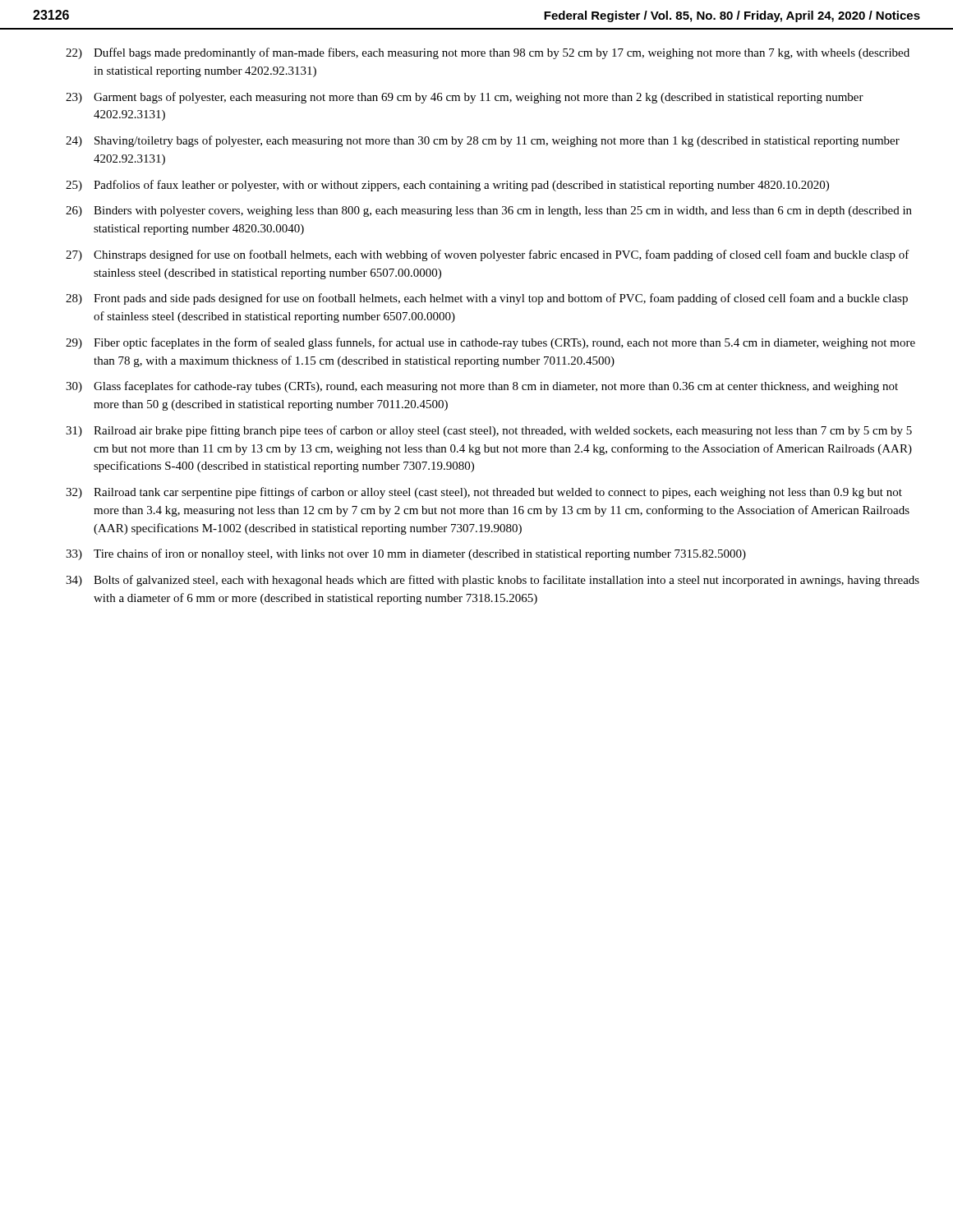Point to the text starting "31) Railroad air brake pipe fitting"
This screenshot has height=1232, width=953.
coord(476,449)
